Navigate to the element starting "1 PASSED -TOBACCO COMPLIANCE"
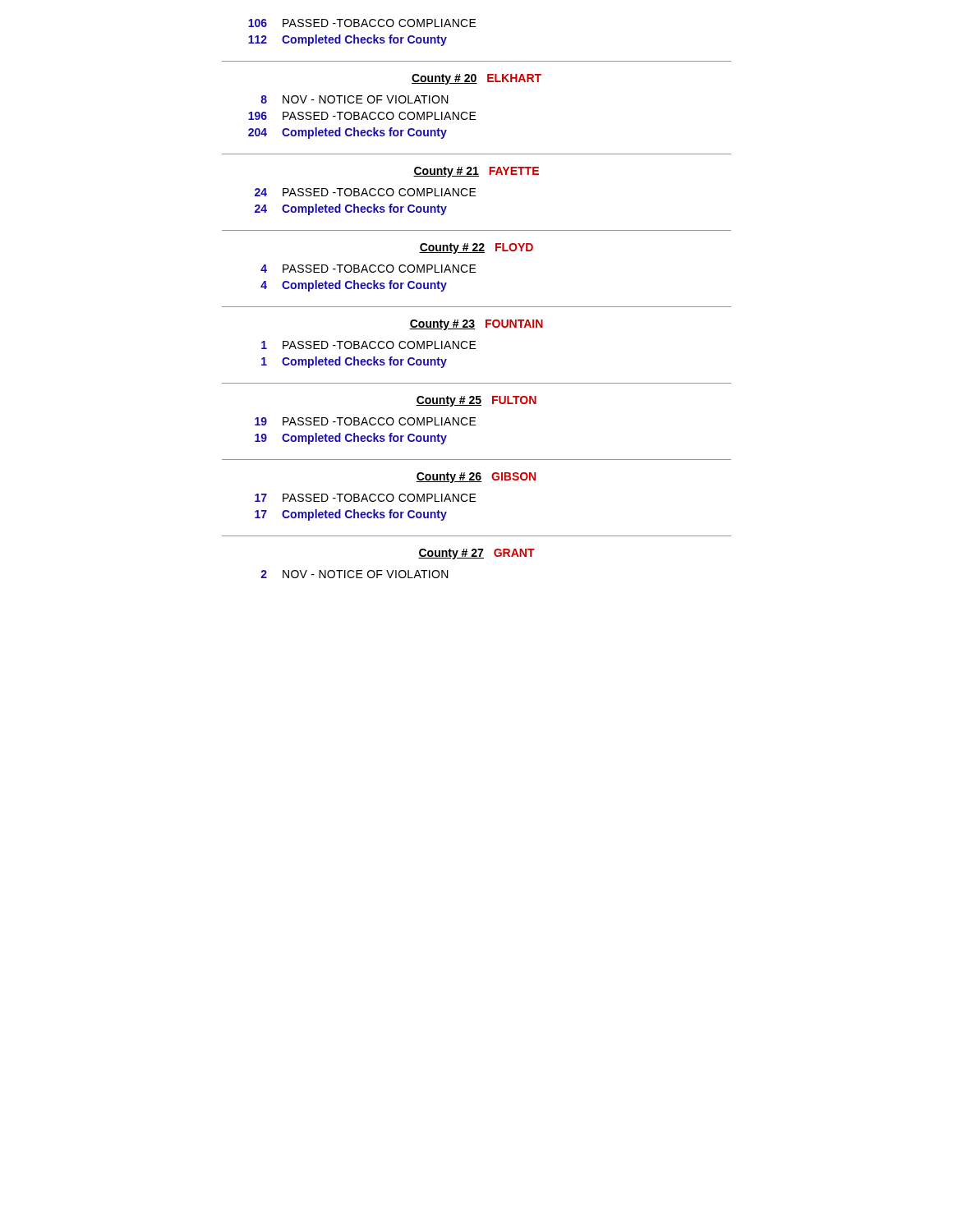953x1232 pixels. (x=349, y=345)
